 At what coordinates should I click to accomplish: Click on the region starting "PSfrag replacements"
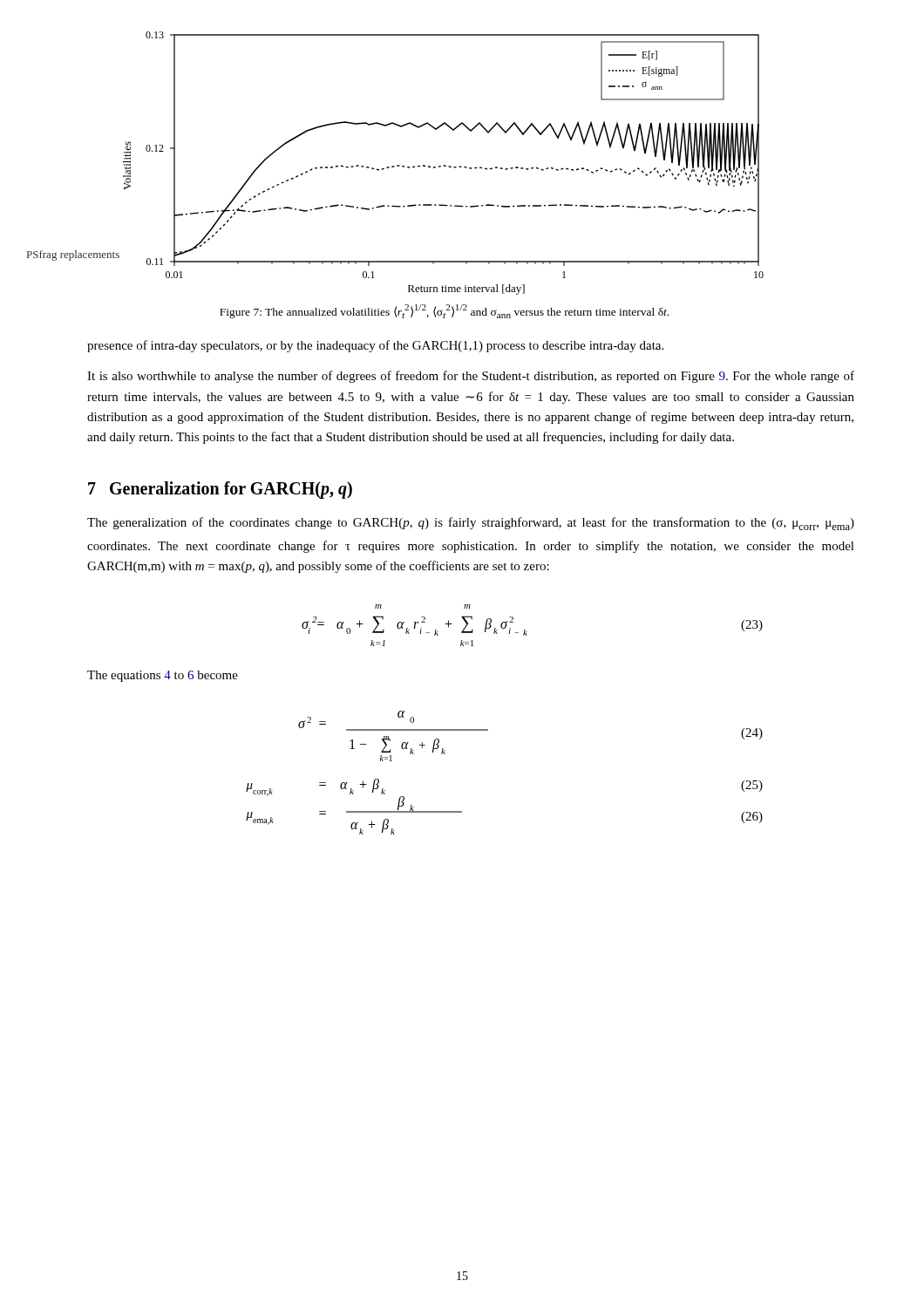coord(73,254)
